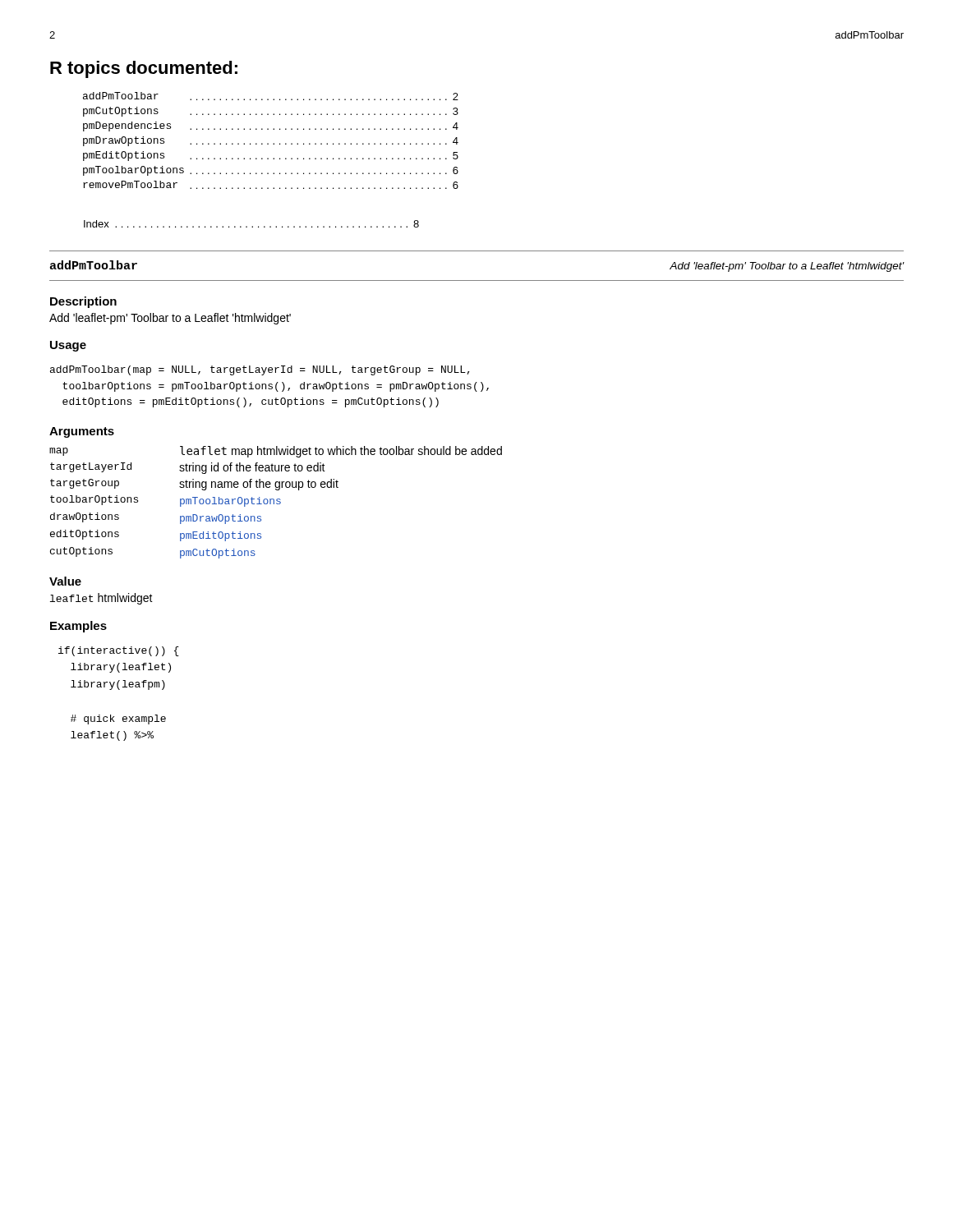Image resolution: width=953 pixels, height=1232 pixels.
Task: Locate the table with the text "leaflet map htmlwidget to which"
Action: click(476, 501)
